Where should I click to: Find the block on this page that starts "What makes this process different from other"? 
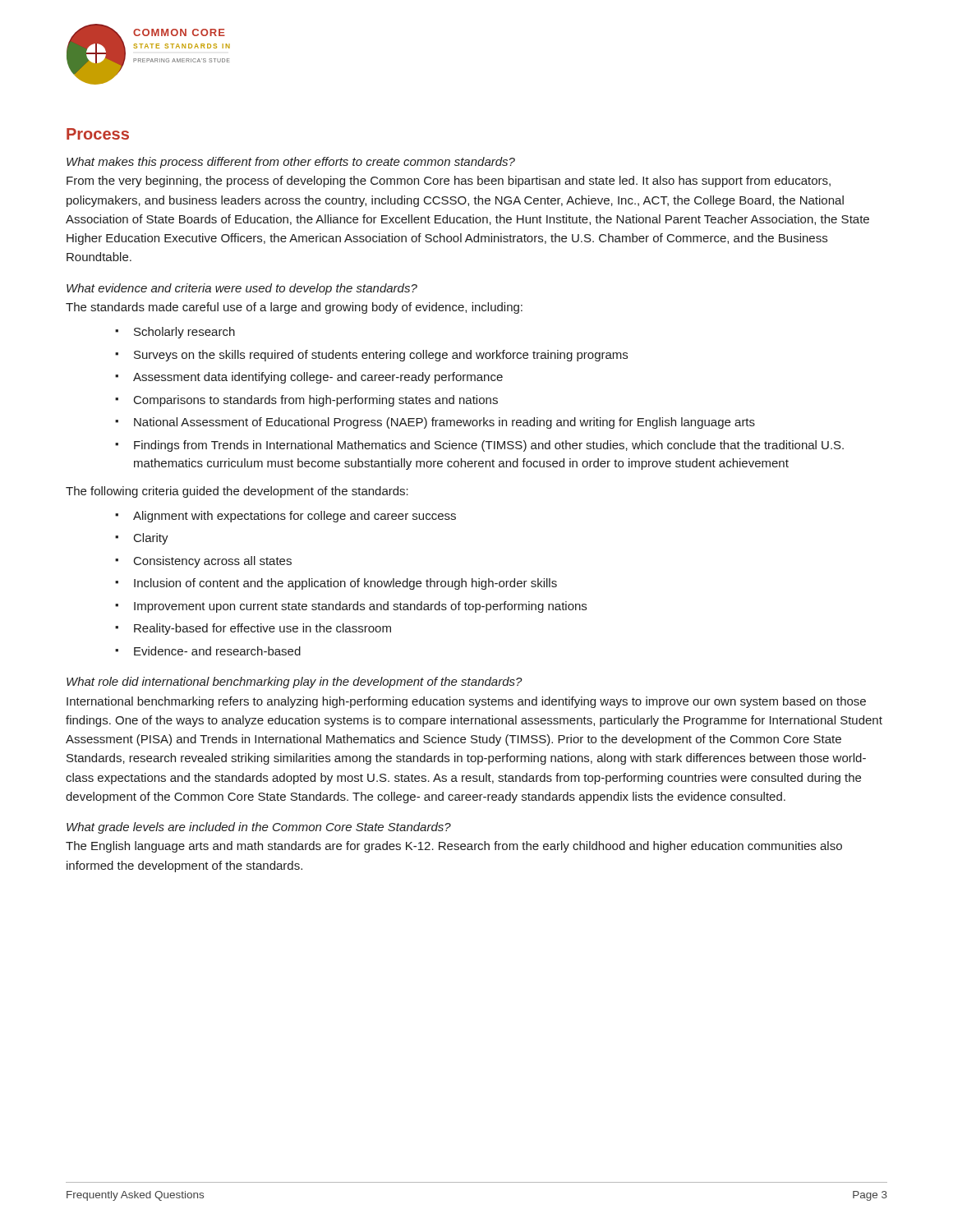468,209
